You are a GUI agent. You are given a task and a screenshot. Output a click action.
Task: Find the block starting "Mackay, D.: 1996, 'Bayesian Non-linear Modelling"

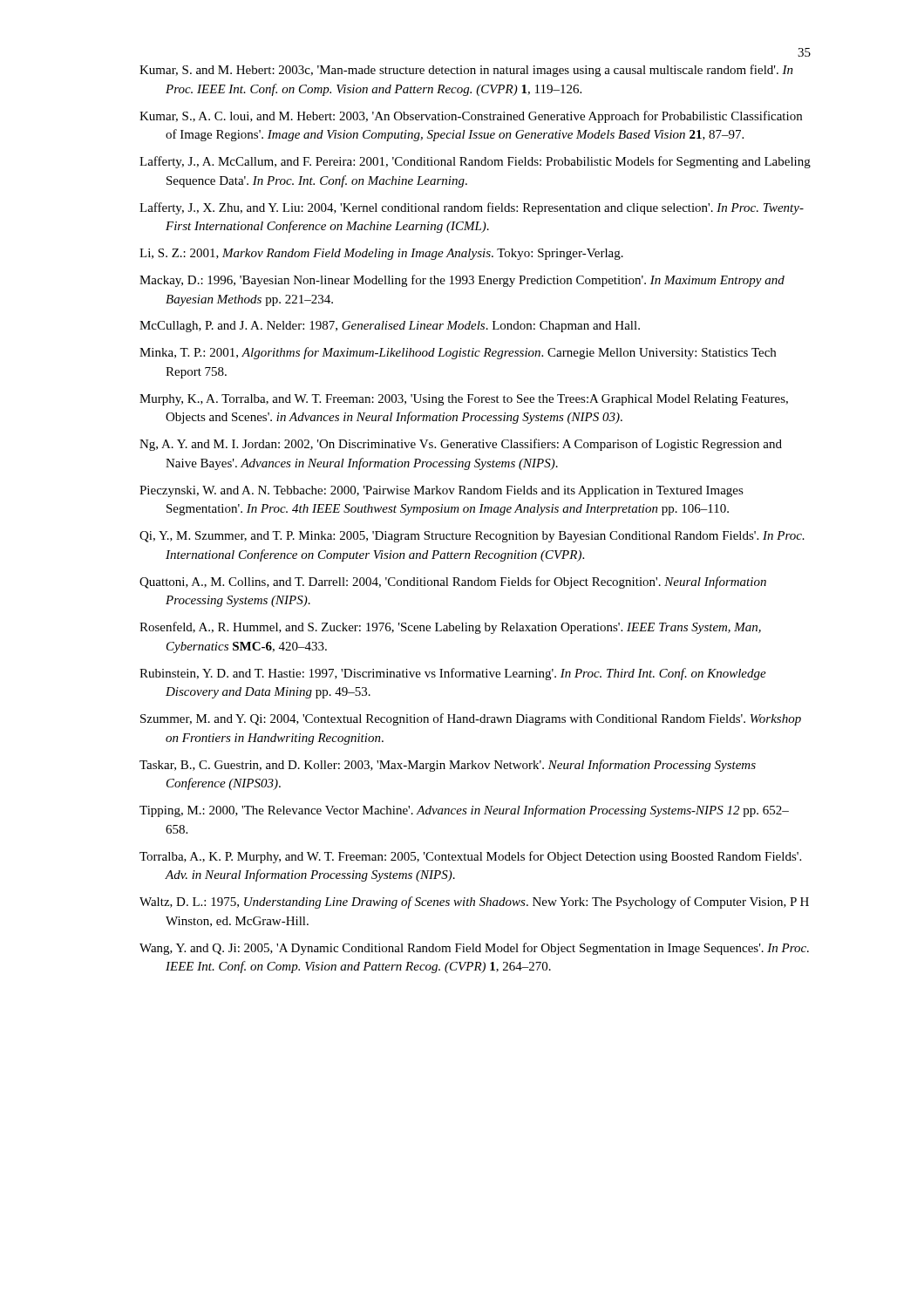[x=475, y=290]
